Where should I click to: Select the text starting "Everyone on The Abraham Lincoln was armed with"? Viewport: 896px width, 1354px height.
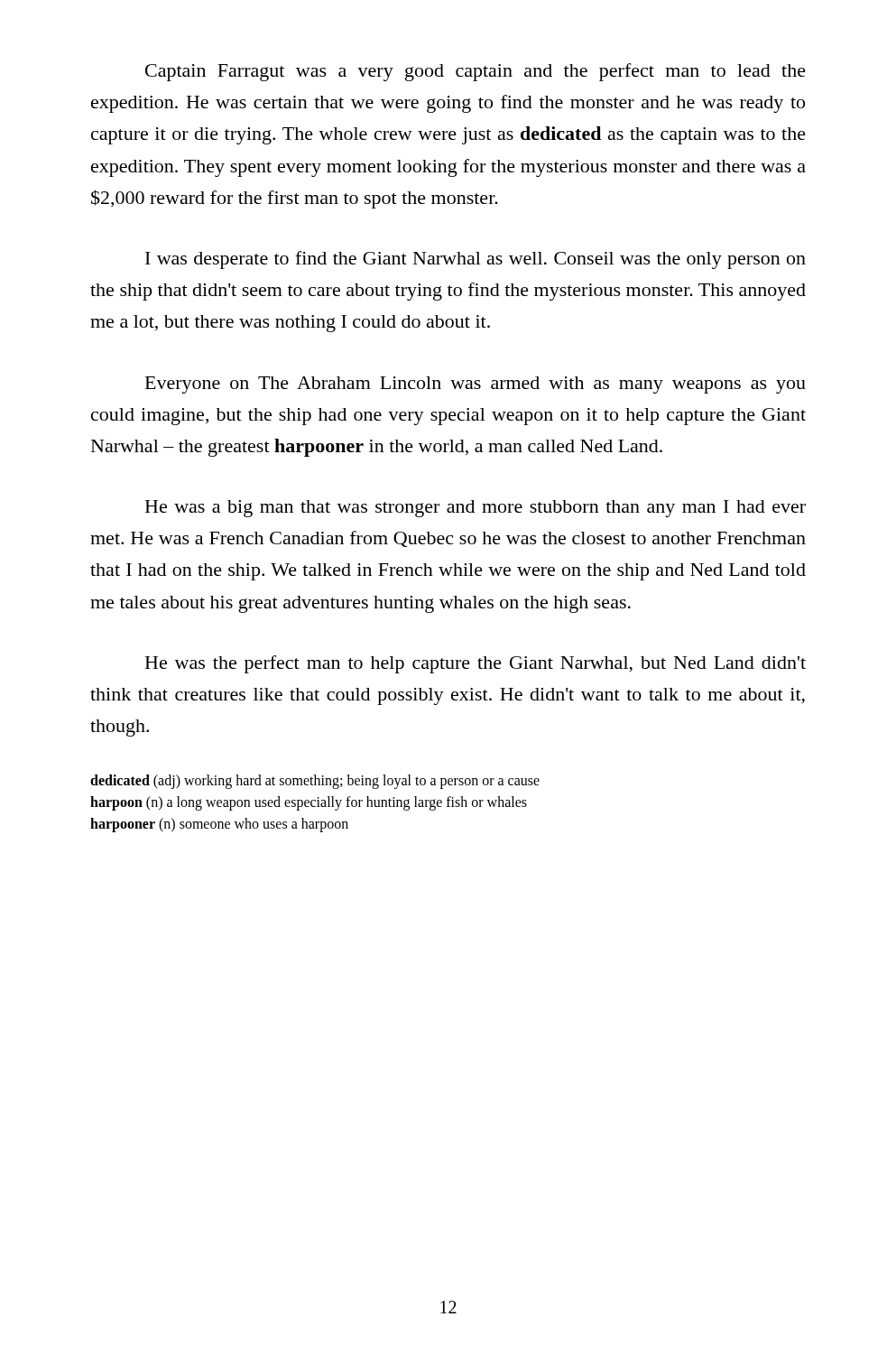(448, 414)
